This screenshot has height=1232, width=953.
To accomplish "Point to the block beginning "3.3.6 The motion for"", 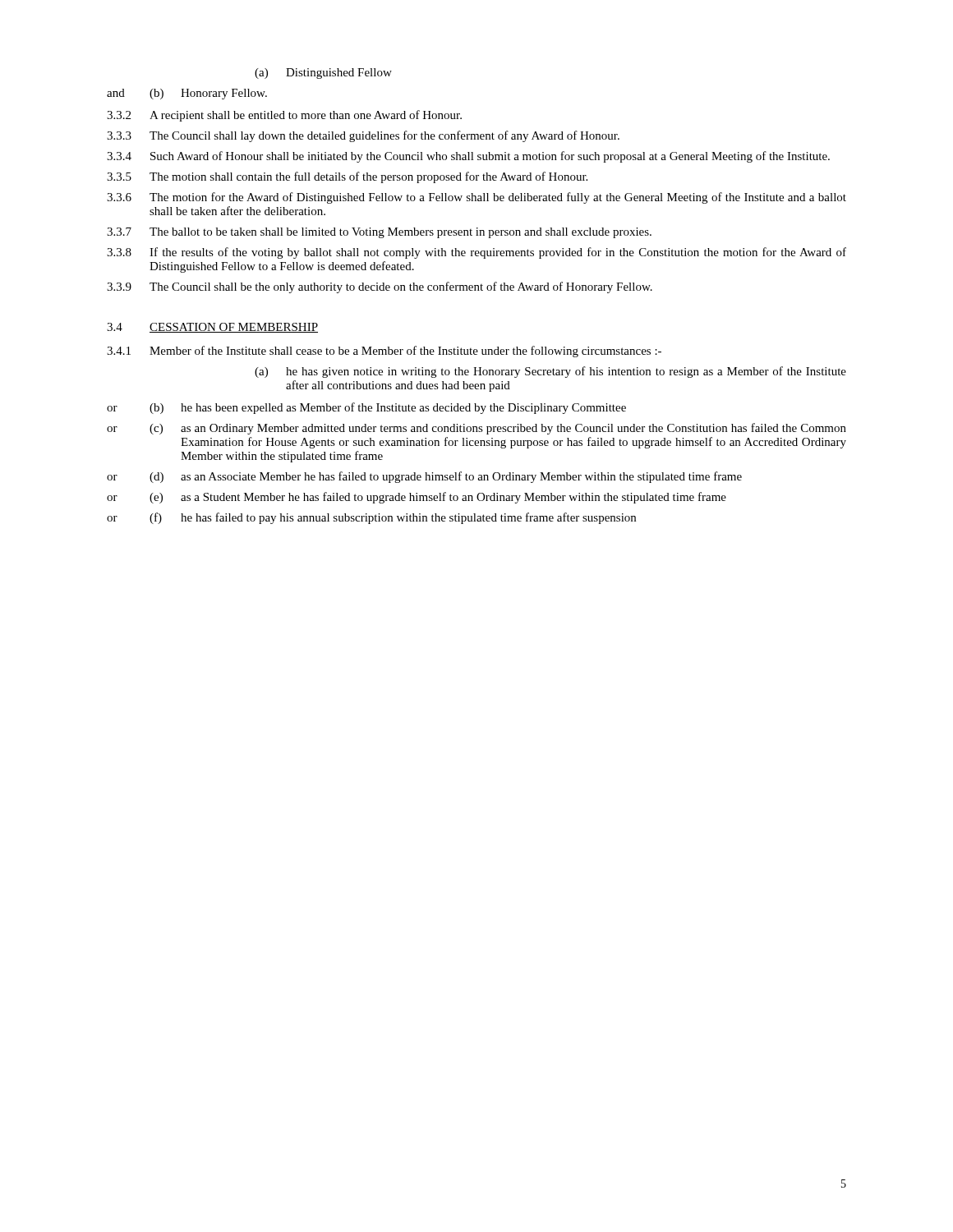I will (x=476, y=205).
